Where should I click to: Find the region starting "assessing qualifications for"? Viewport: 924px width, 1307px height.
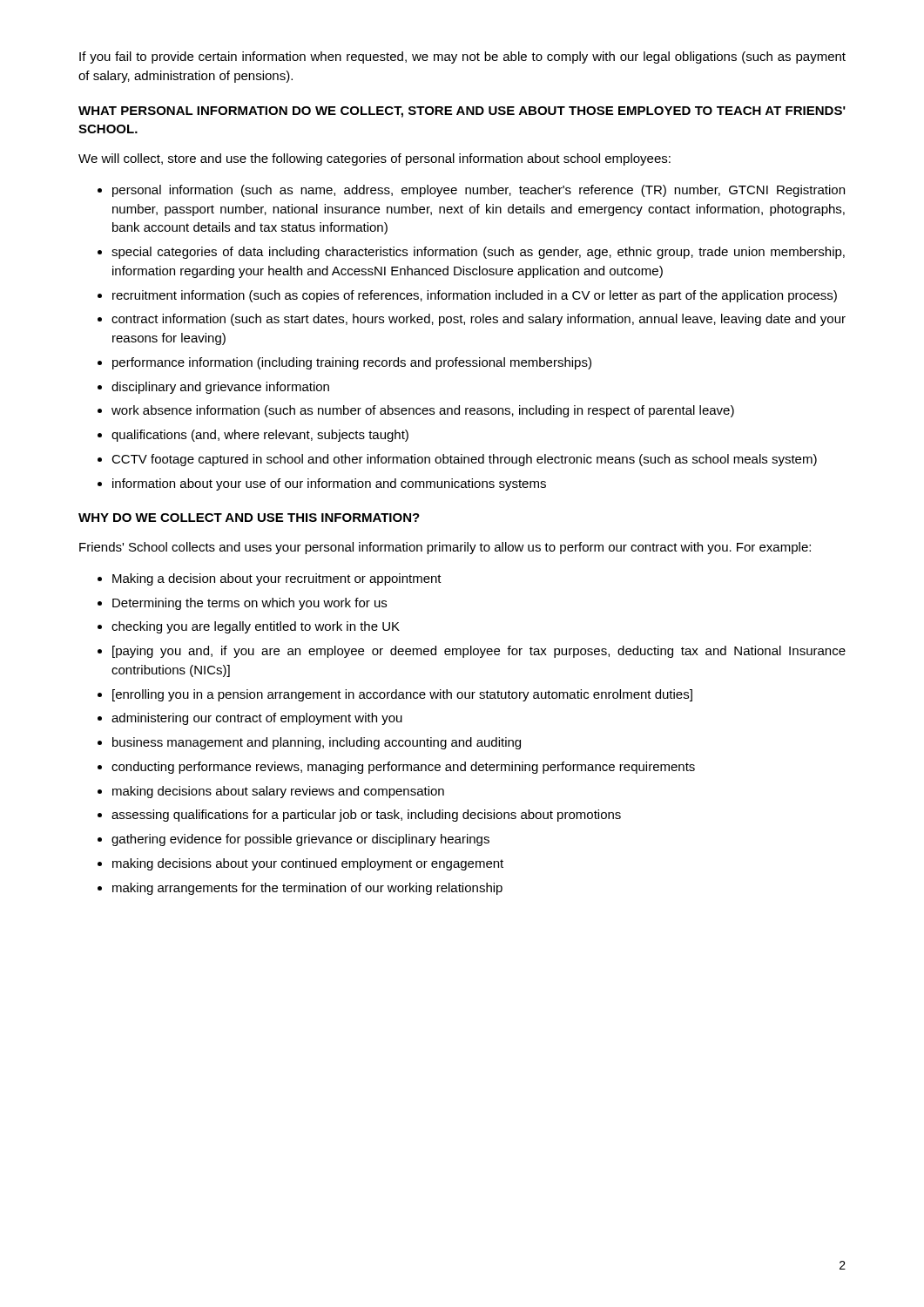pyautogui.click(x=366, y=814)
